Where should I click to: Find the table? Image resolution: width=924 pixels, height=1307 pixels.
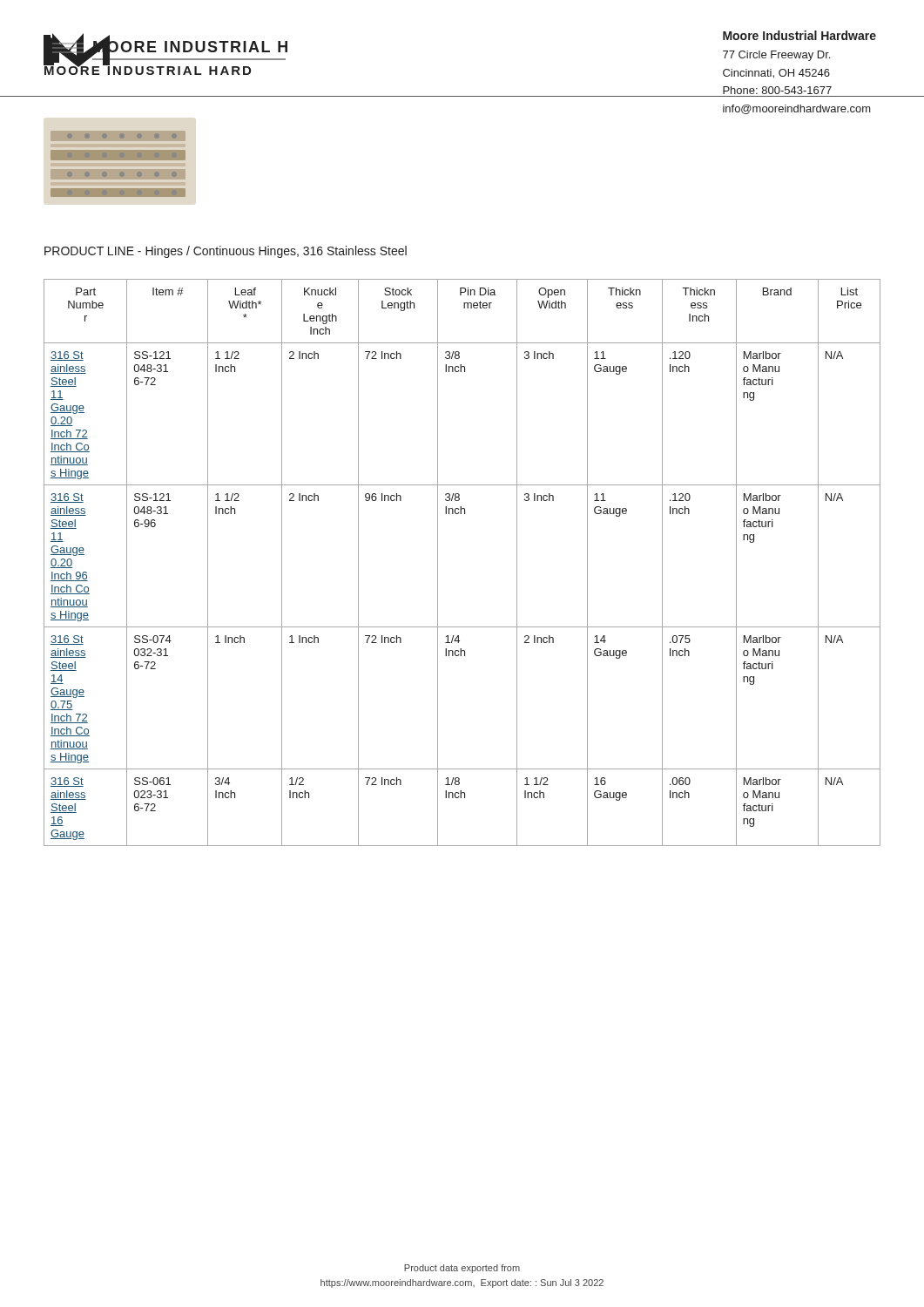[x=462, y=562]
